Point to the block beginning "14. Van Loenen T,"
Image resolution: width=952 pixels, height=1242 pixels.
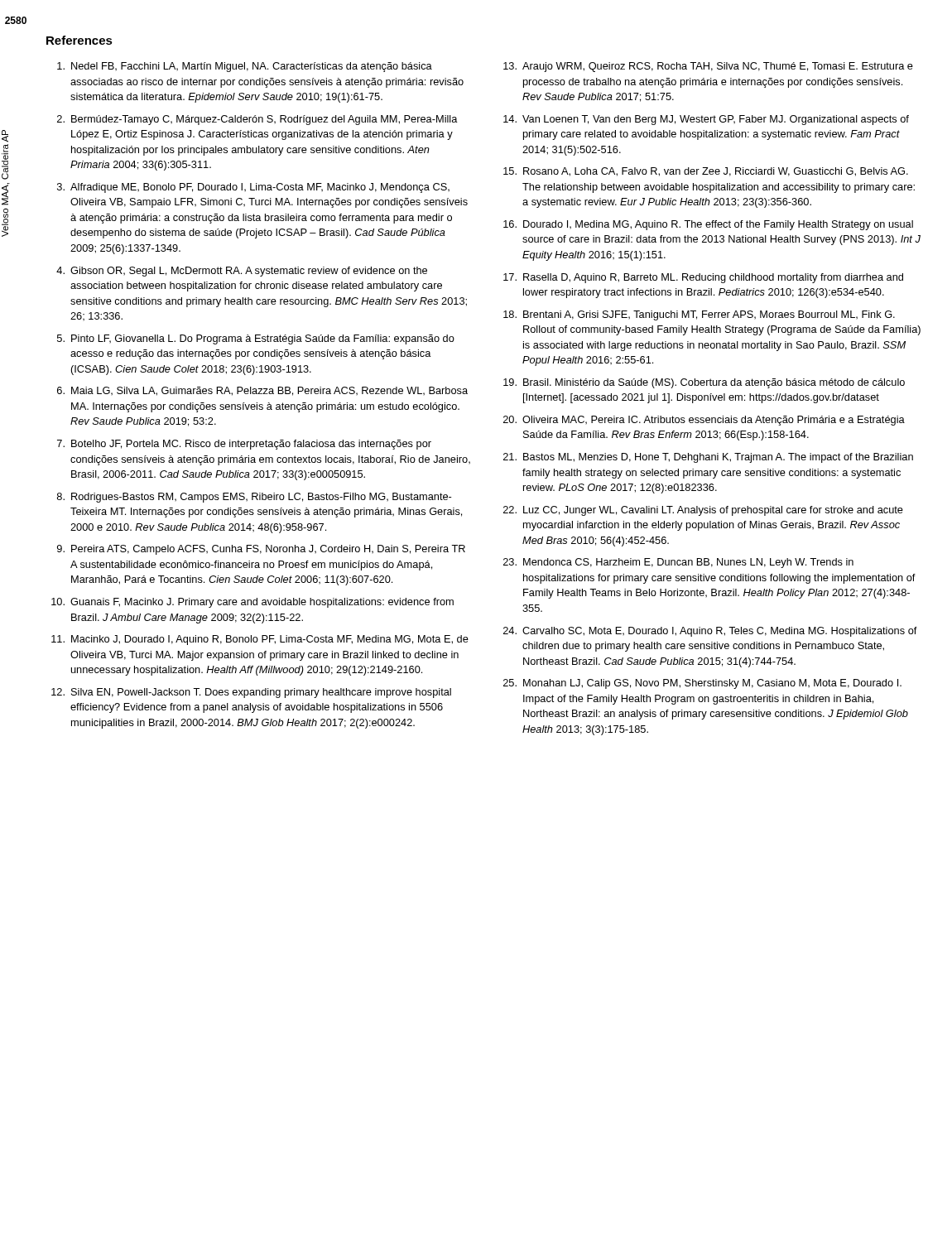tap(710, 135)
